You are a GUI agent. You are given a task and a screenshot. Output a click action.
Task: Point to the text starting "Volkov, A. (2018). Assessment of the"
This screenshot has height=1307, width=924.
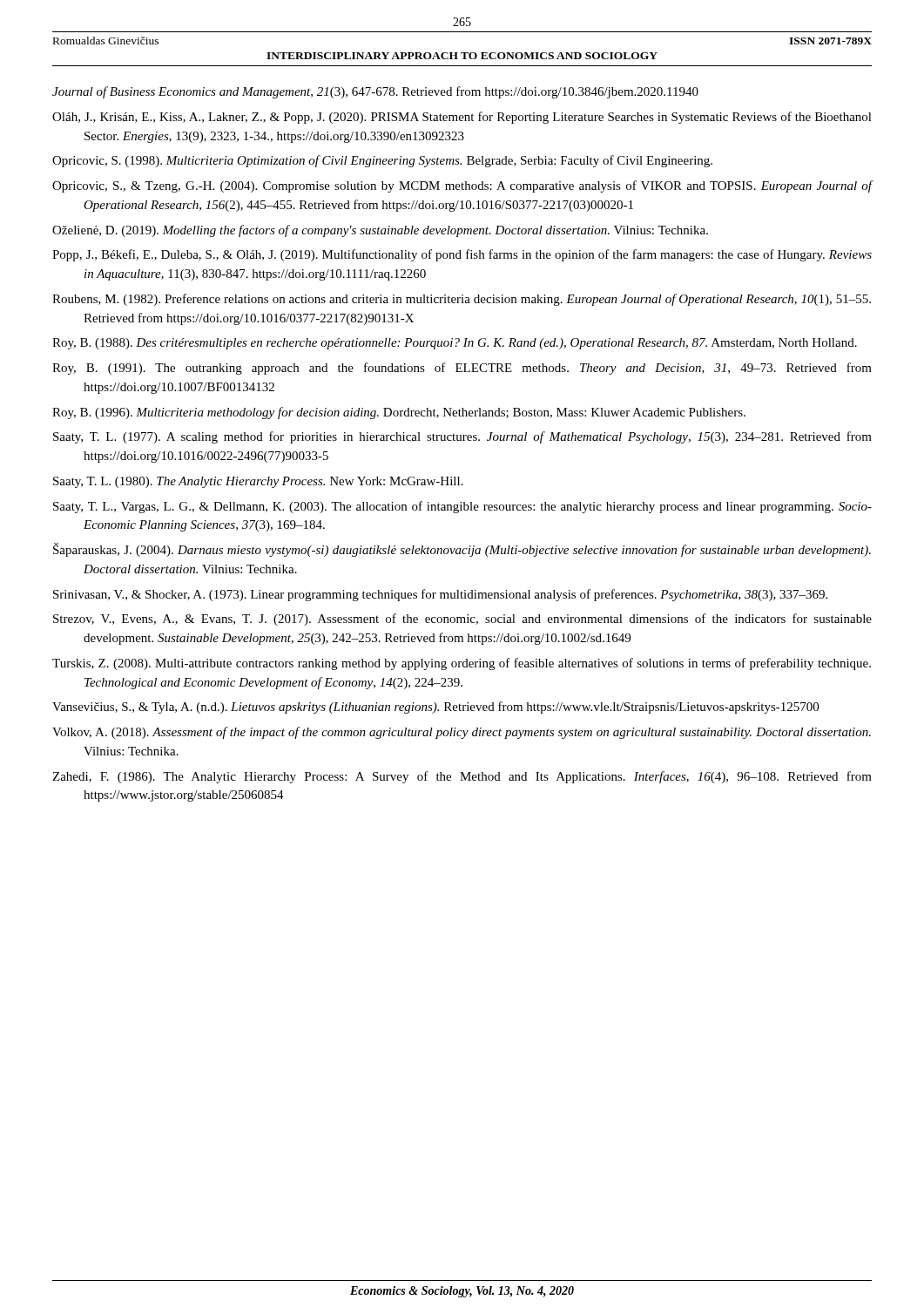coord(462,741)
